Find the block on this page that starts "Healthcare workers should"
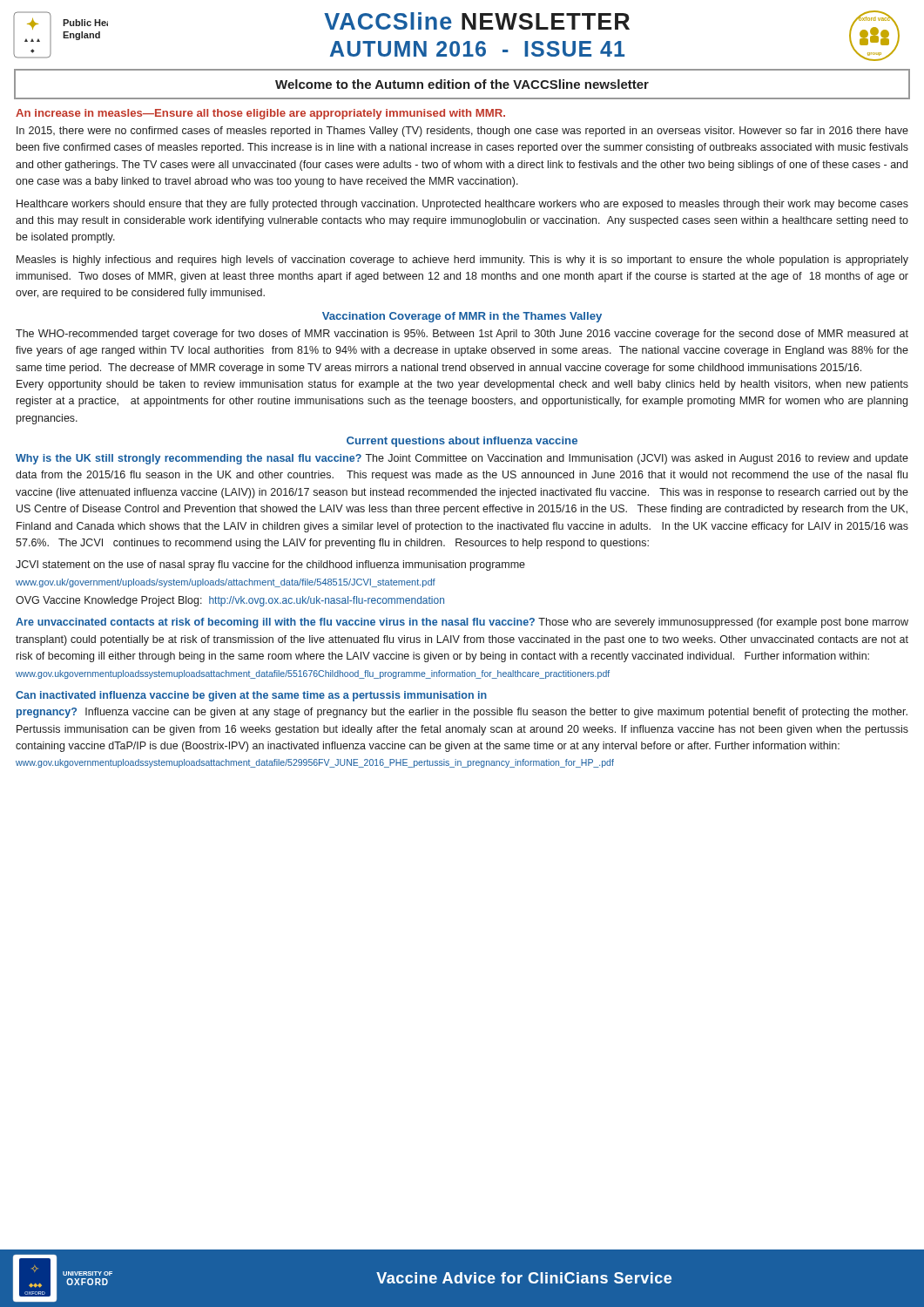 pos(462,220)
